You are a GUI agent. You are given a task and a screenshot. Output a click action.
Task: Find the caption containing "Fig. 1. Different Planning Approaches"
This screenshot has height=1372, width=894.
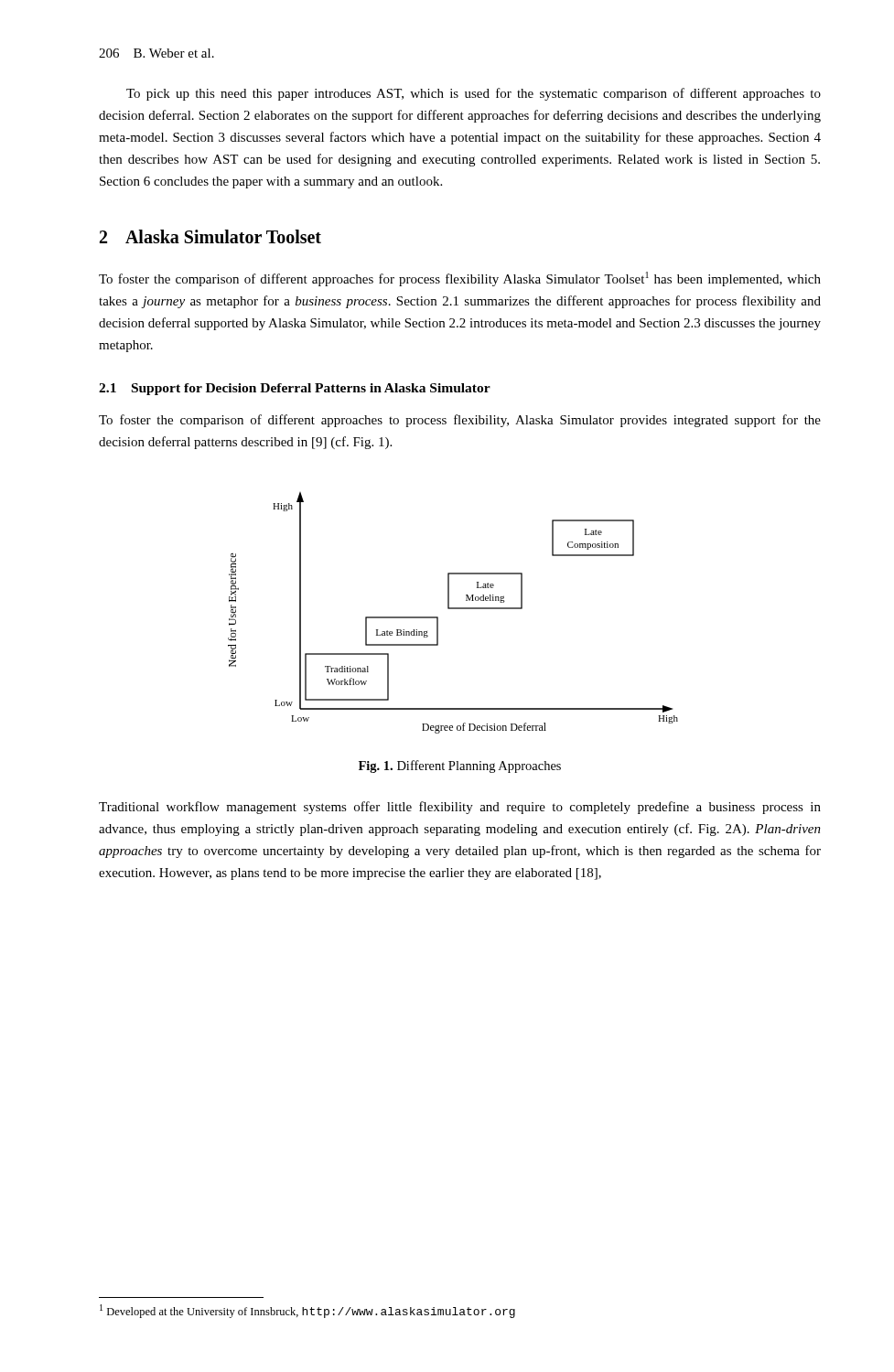[460, 766]
